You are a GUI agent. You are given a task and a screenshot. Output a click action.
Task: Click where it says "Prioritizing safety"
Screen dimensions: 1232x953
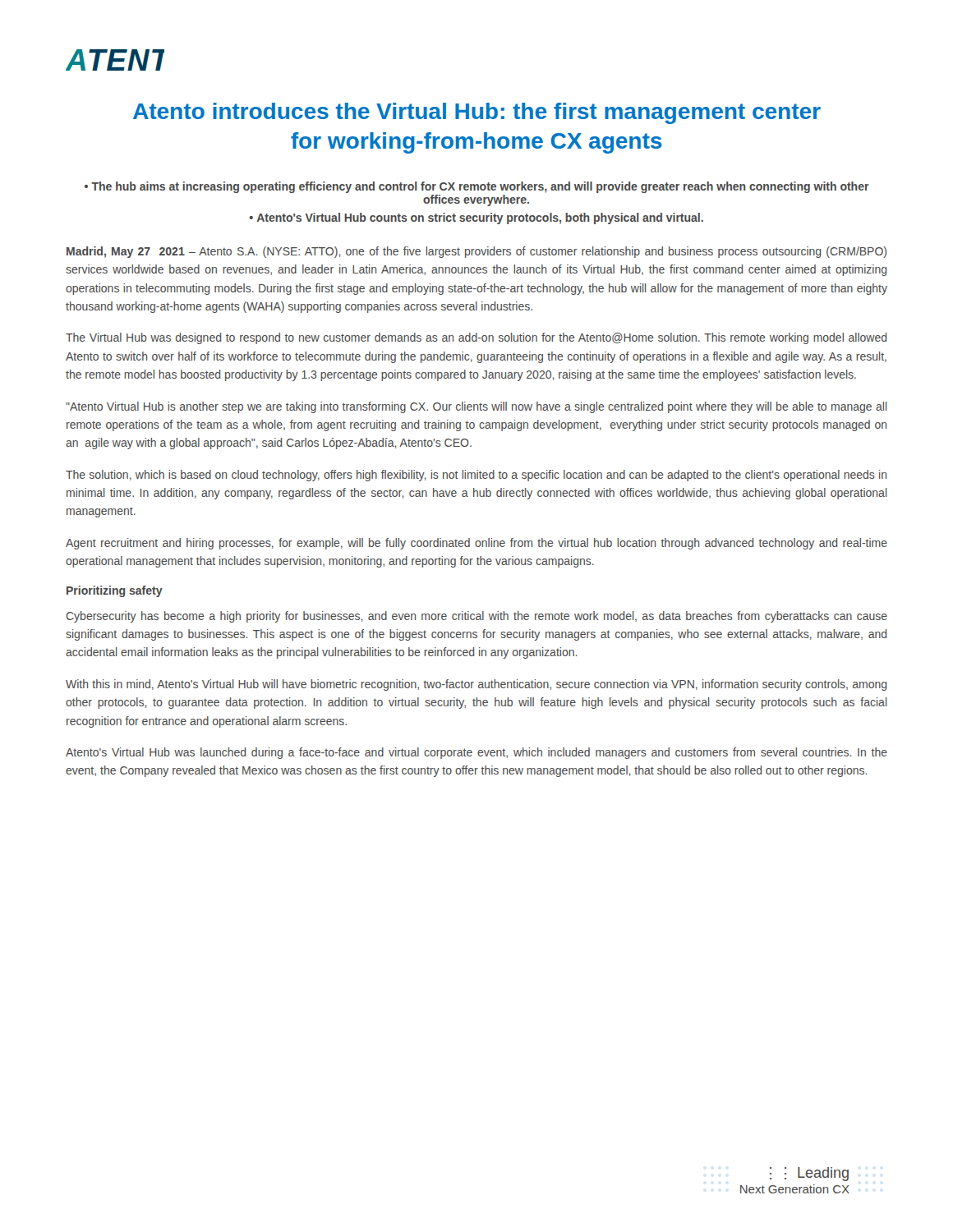114,590
